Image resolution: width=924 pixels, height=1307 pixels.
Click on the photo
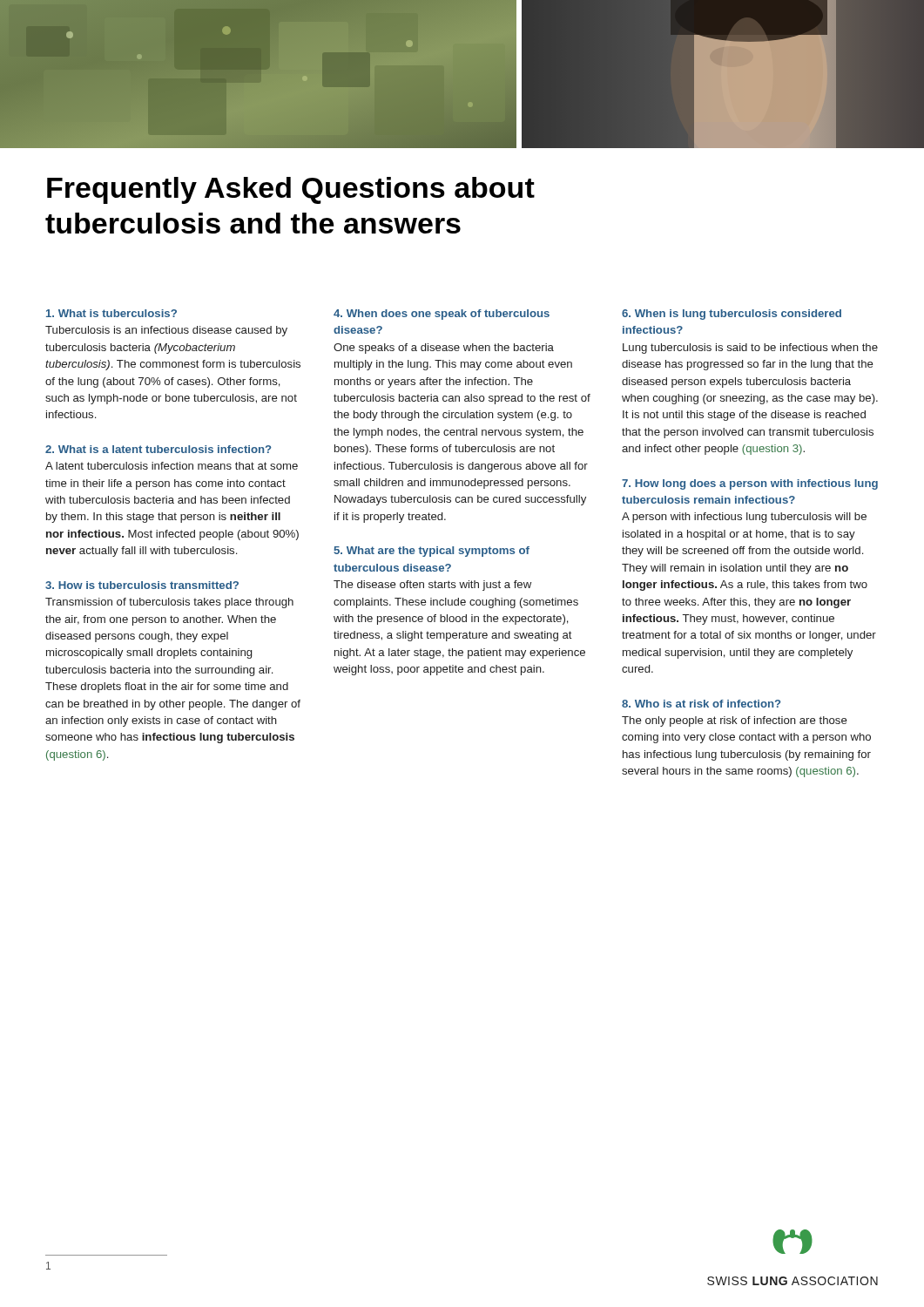click(462, 74)
